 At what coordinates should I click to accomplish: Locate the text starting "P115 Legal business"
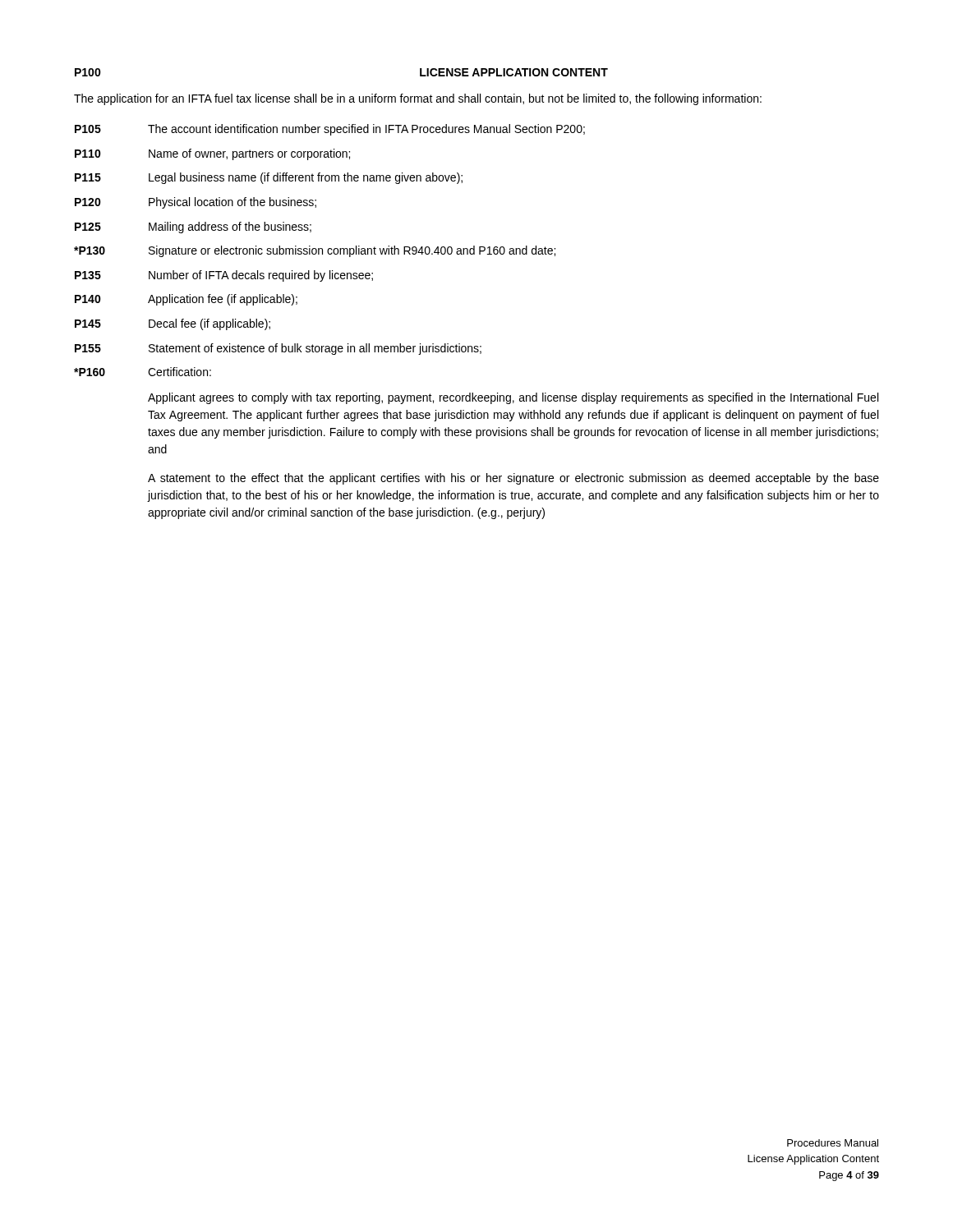(x=269, y=178)
